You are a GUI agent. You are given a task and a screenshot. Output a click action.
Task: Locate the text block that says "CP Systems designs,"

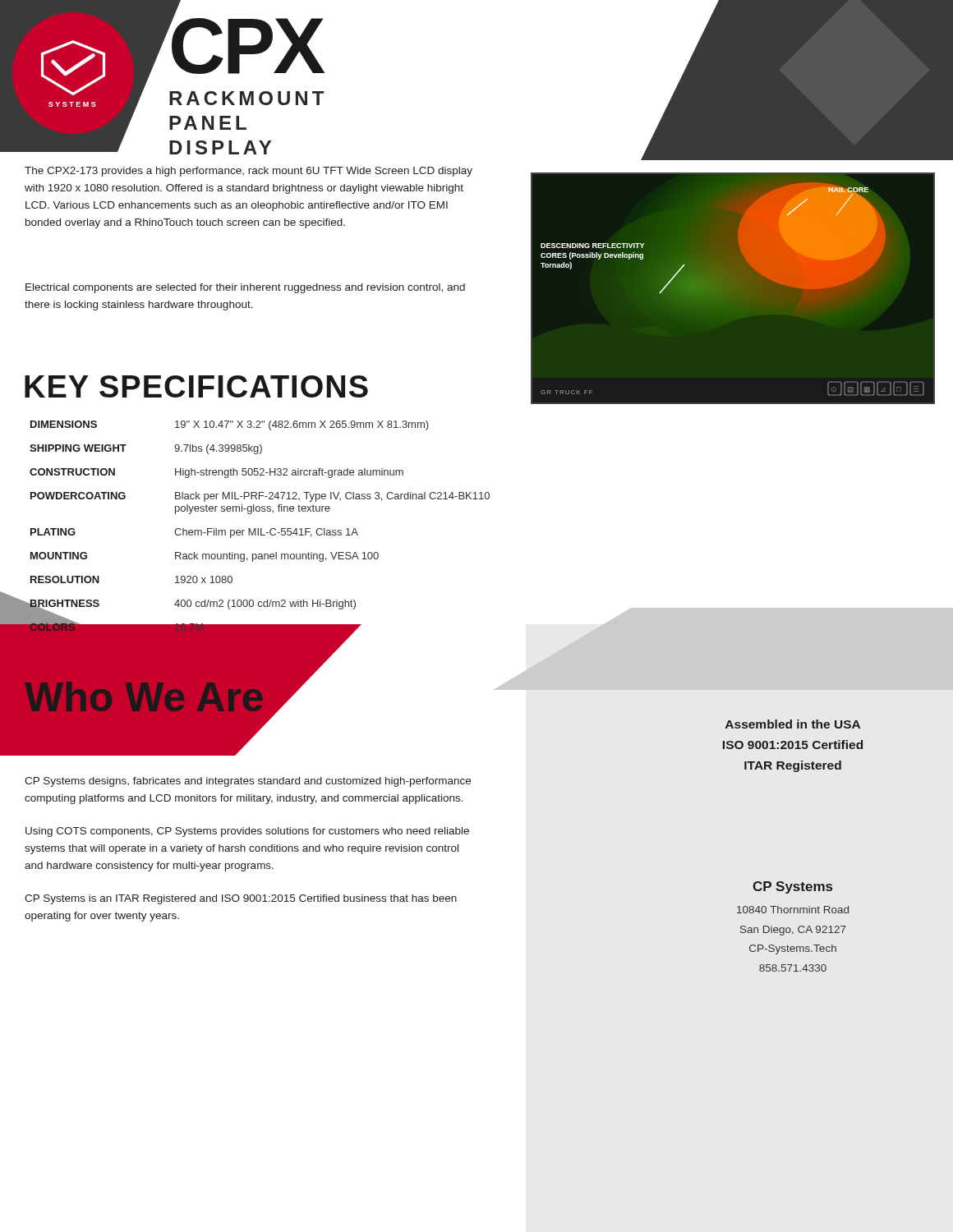point(253,848)
